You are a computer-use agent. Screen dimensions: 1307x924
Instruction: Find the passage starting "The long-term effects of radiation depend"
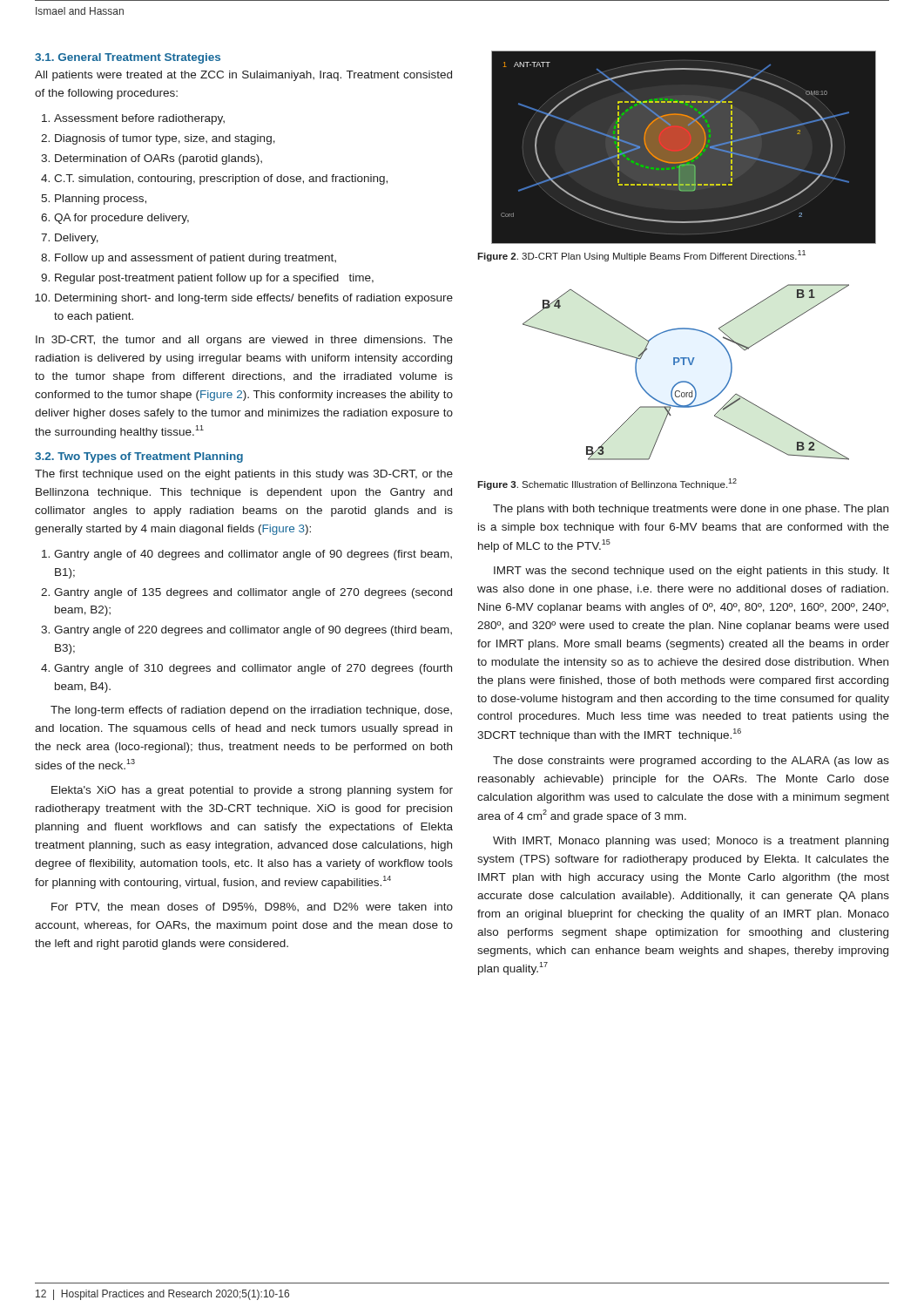point(244,737)
